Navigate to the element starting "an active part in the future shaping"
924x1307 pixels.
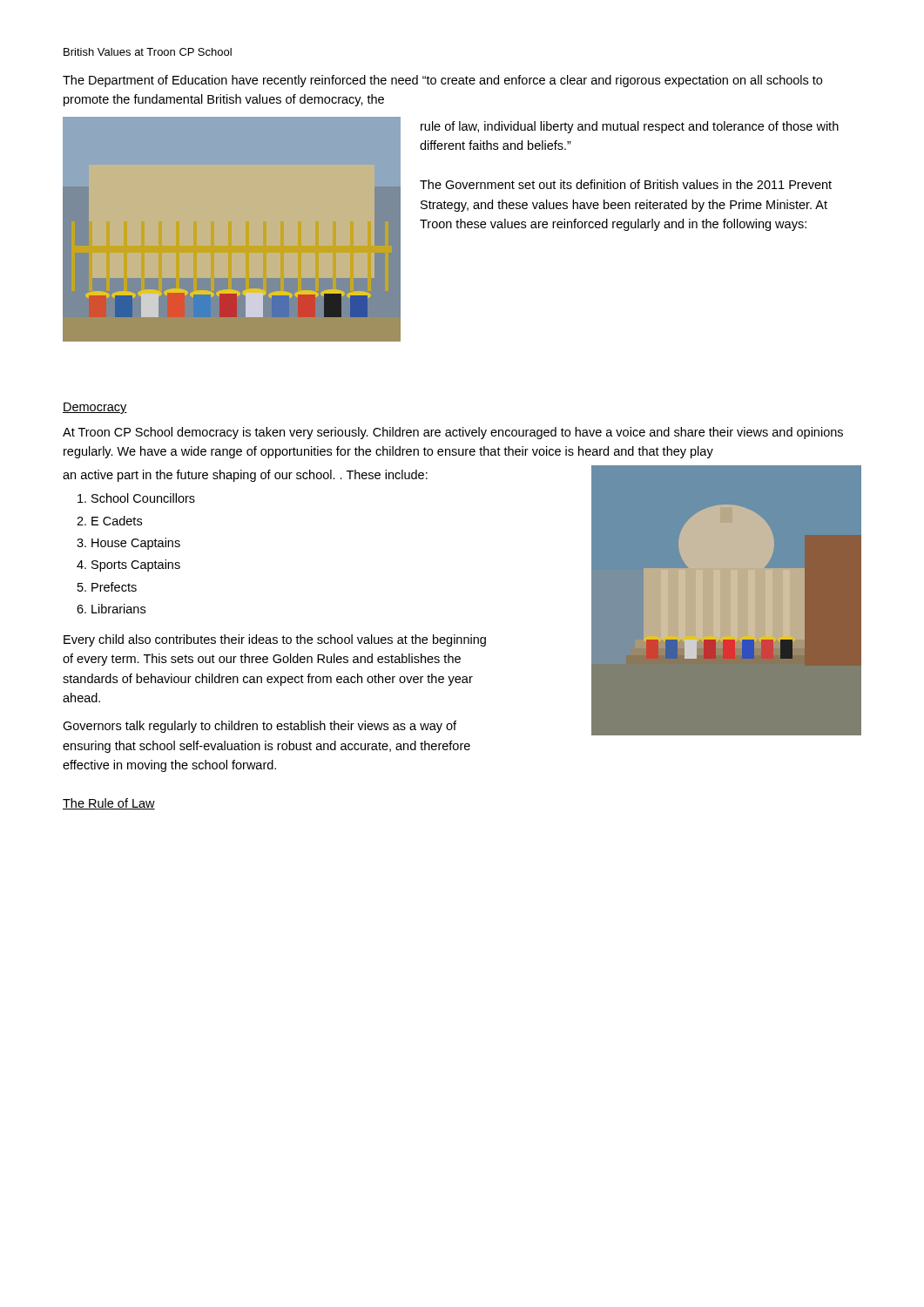tap(245, 475)
